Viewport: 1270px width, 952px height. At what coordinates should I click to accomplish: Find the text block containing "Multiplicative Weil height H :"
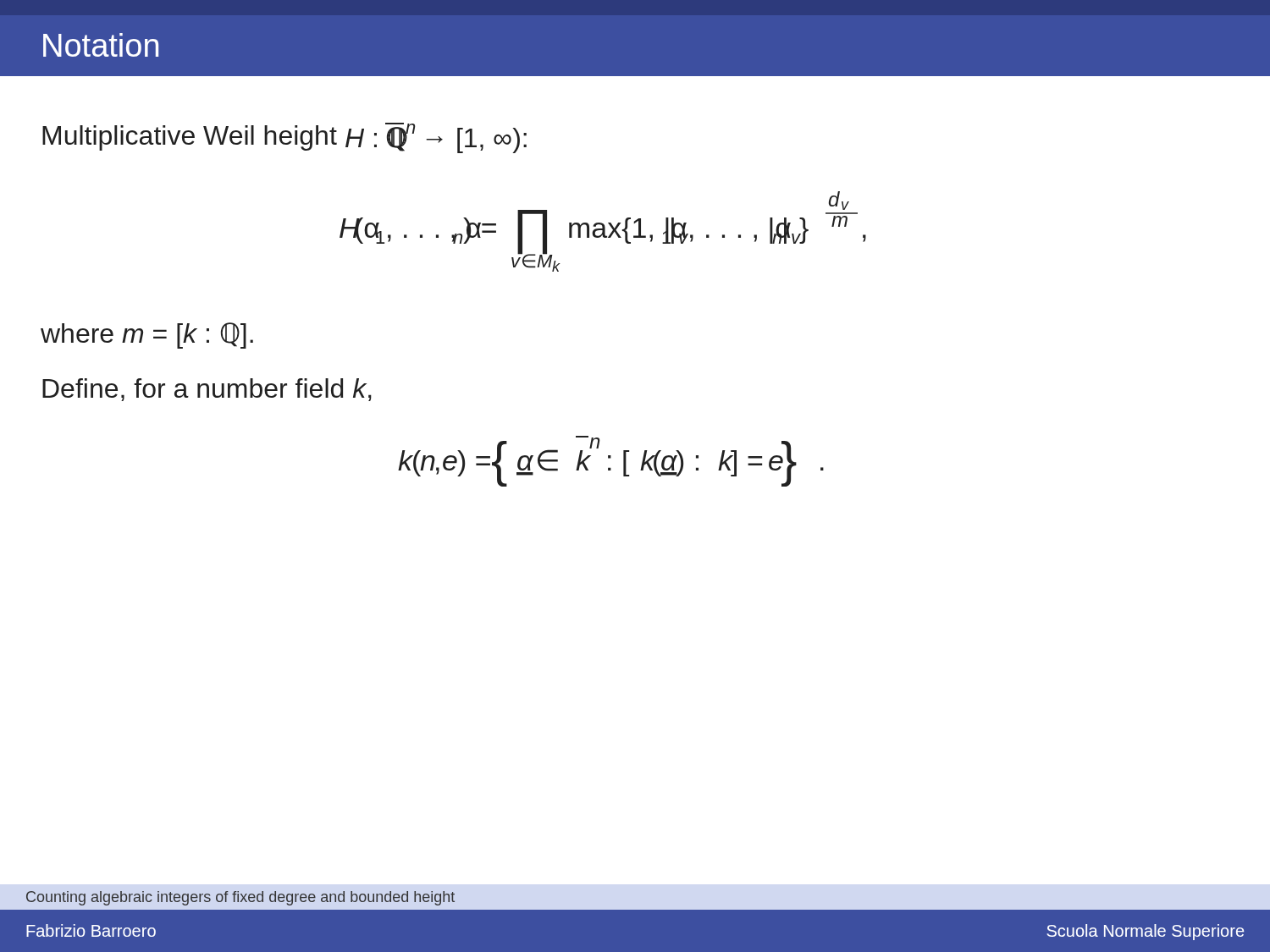pyautogui.click(x=303, y=138)
